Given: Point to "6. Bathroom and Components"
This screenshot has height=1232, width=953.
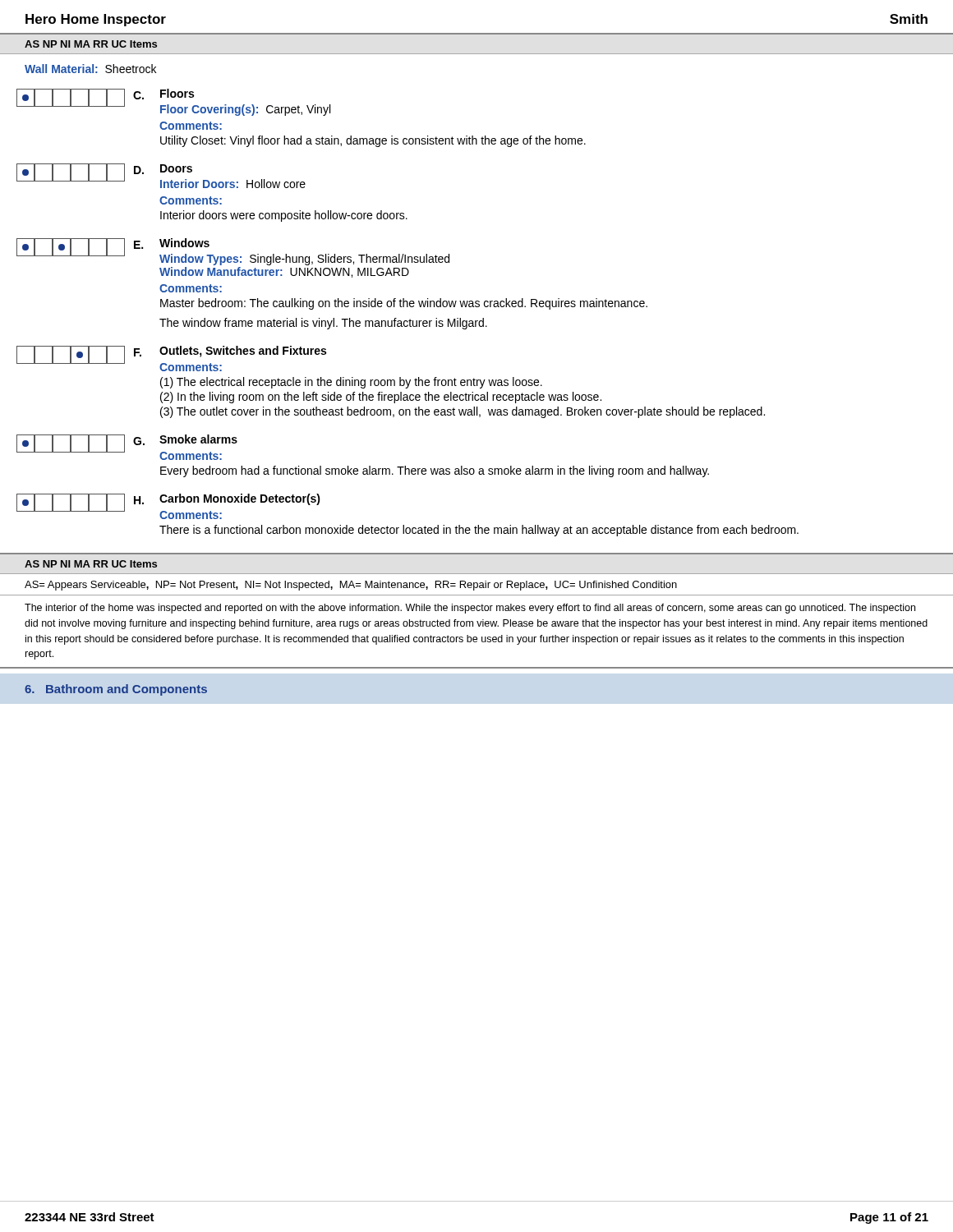Looking at the screenshot, I should 116,689.
